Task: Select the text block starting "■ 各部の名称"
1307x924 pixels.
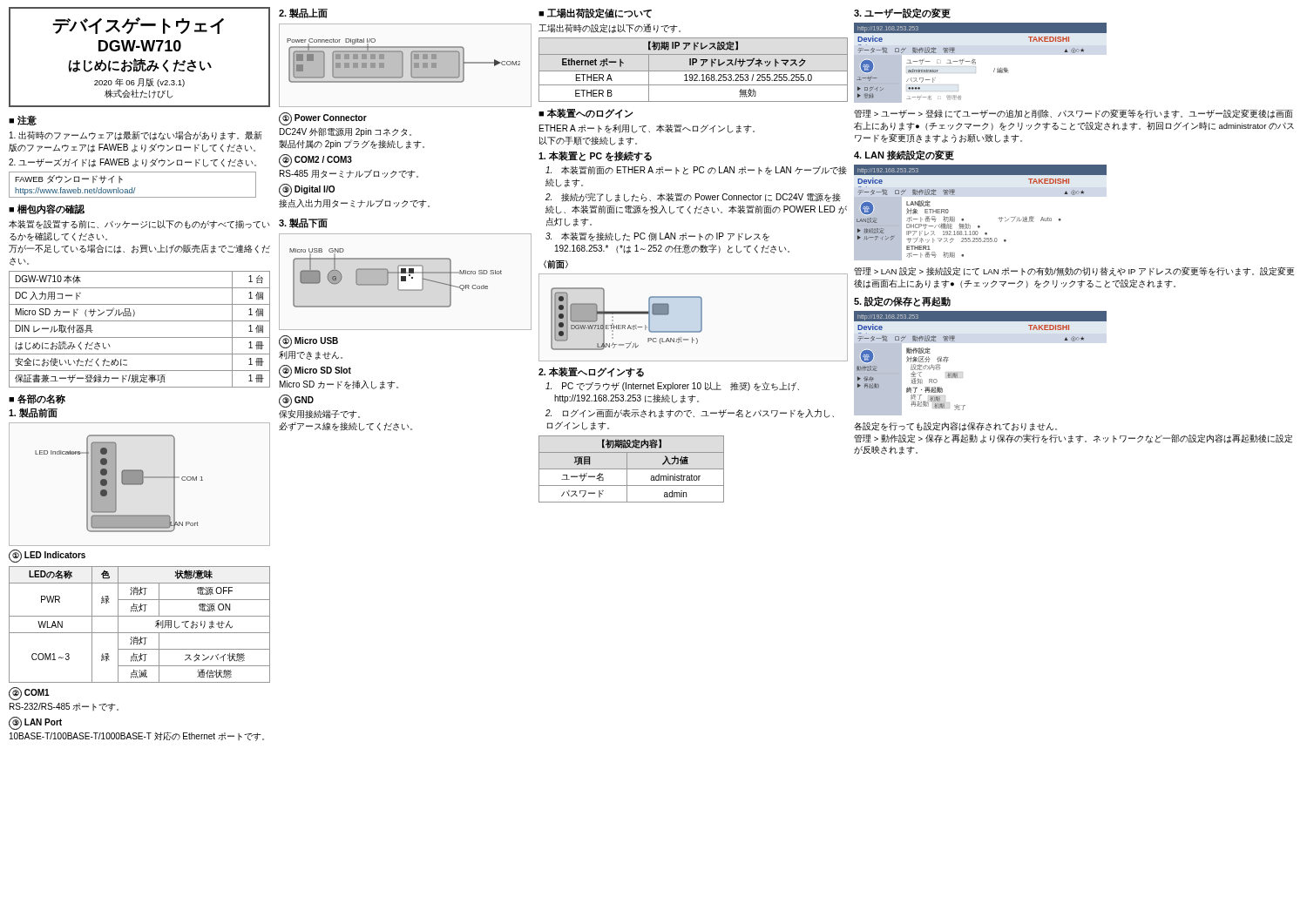Action: pyautogui.click(x=37, y=399)
